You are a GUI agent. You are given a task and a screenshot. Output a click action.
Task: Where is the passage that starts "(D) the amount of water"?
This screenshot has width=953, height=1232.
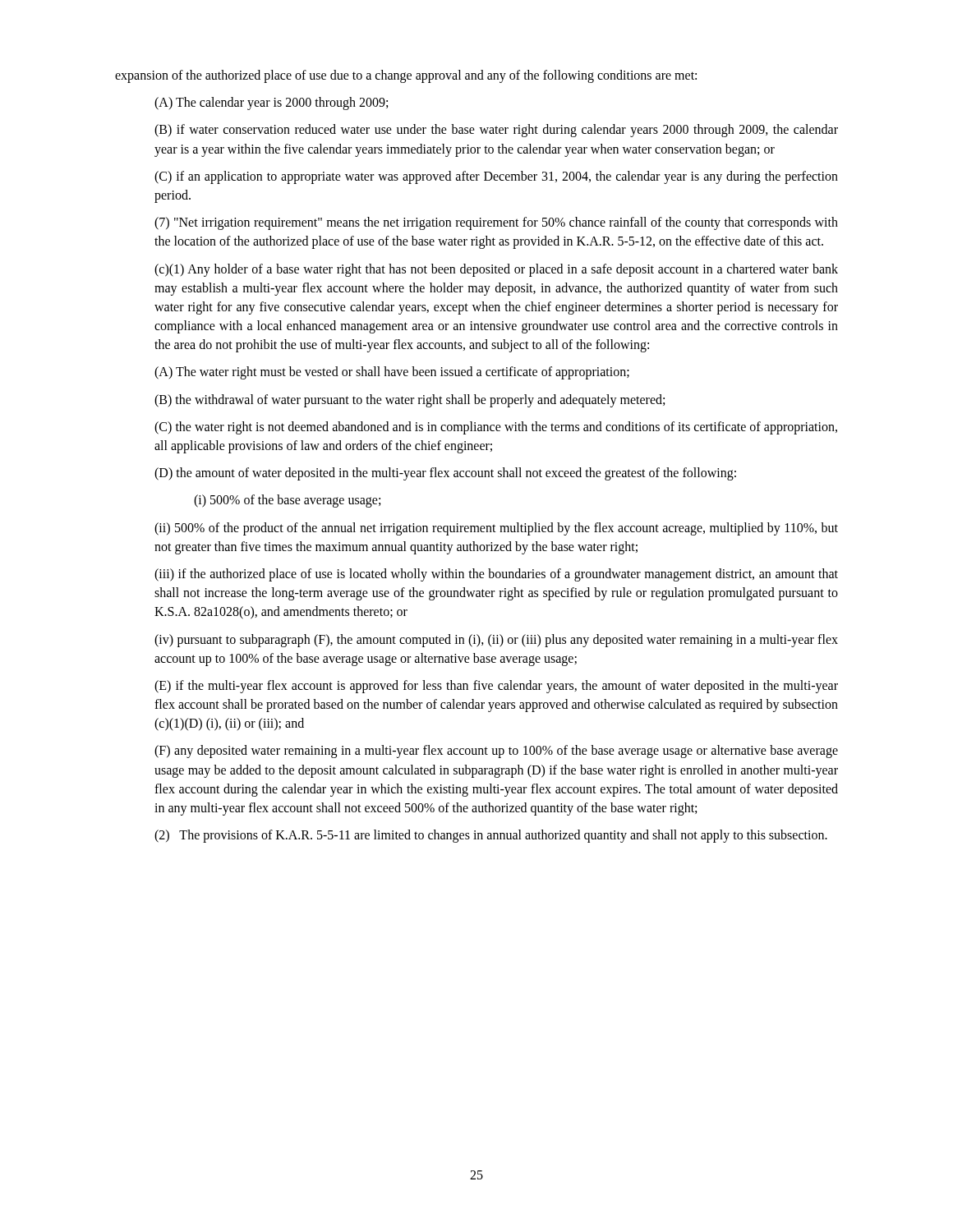tap(496, 473)
